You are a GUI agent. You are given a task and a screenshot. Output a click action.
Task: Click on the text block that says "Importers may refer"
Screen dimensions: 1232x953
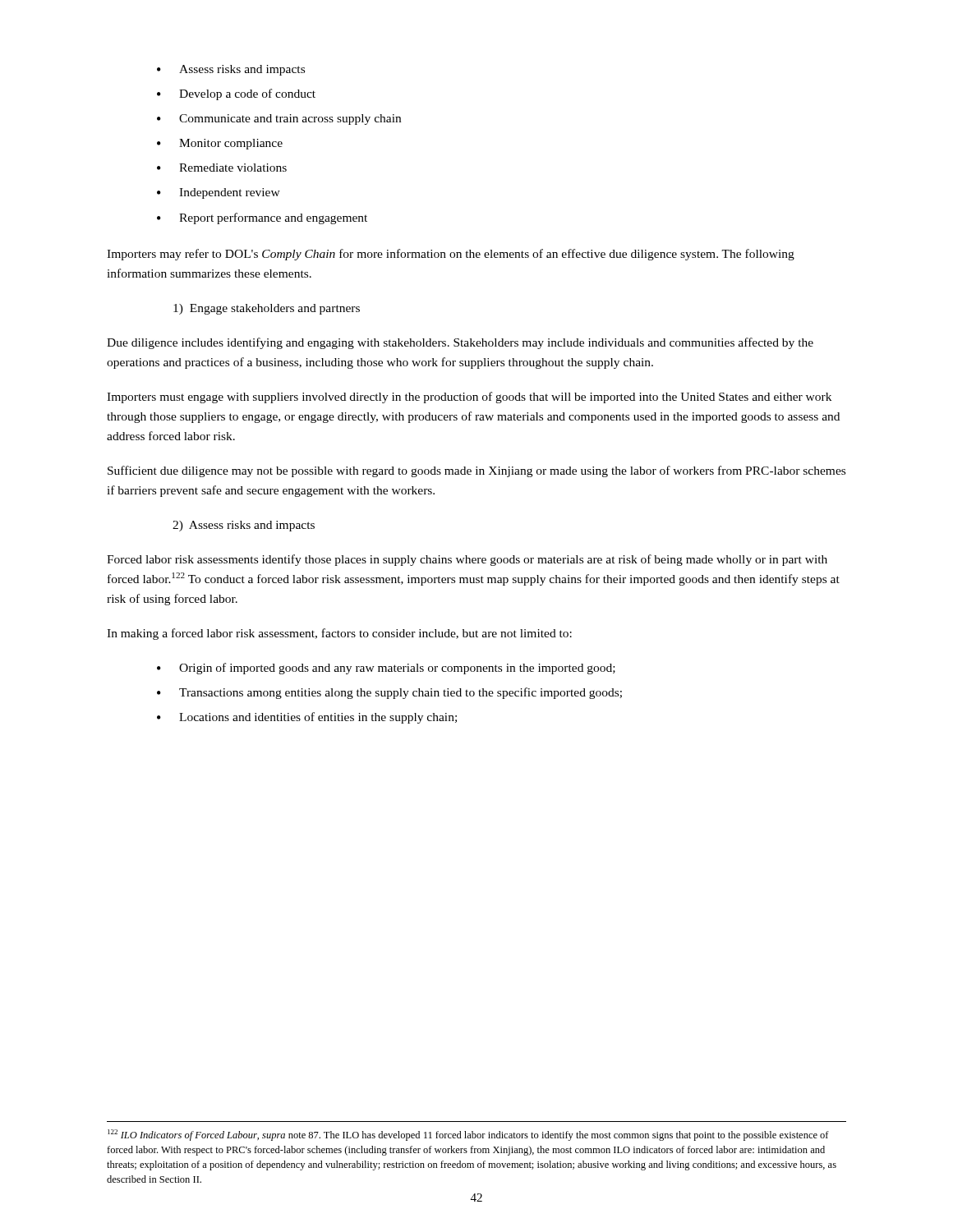tap(451, 263)
